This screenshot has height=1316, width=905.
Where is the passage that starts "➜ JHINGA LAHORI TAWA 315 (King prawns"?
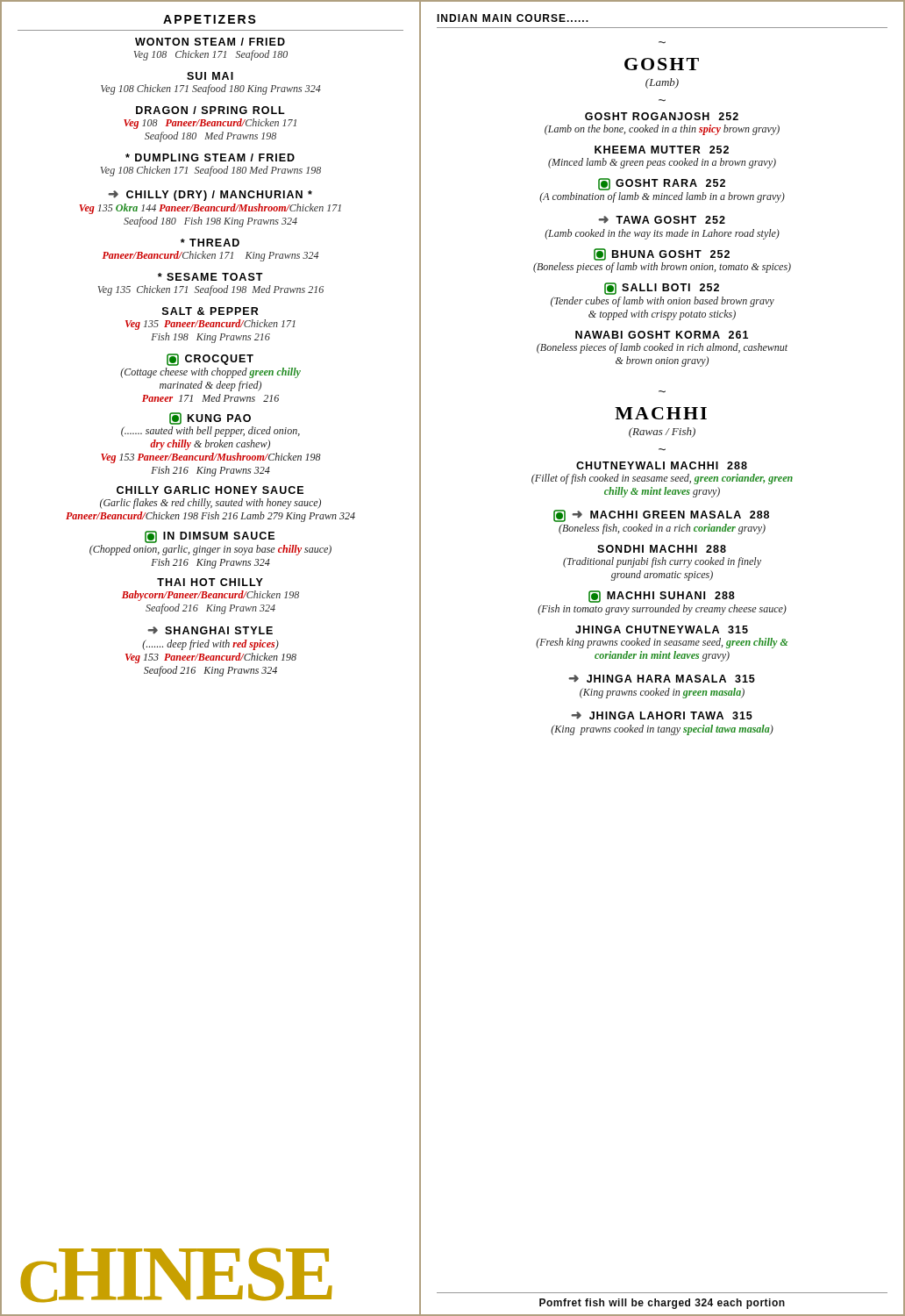click(662, 721)
